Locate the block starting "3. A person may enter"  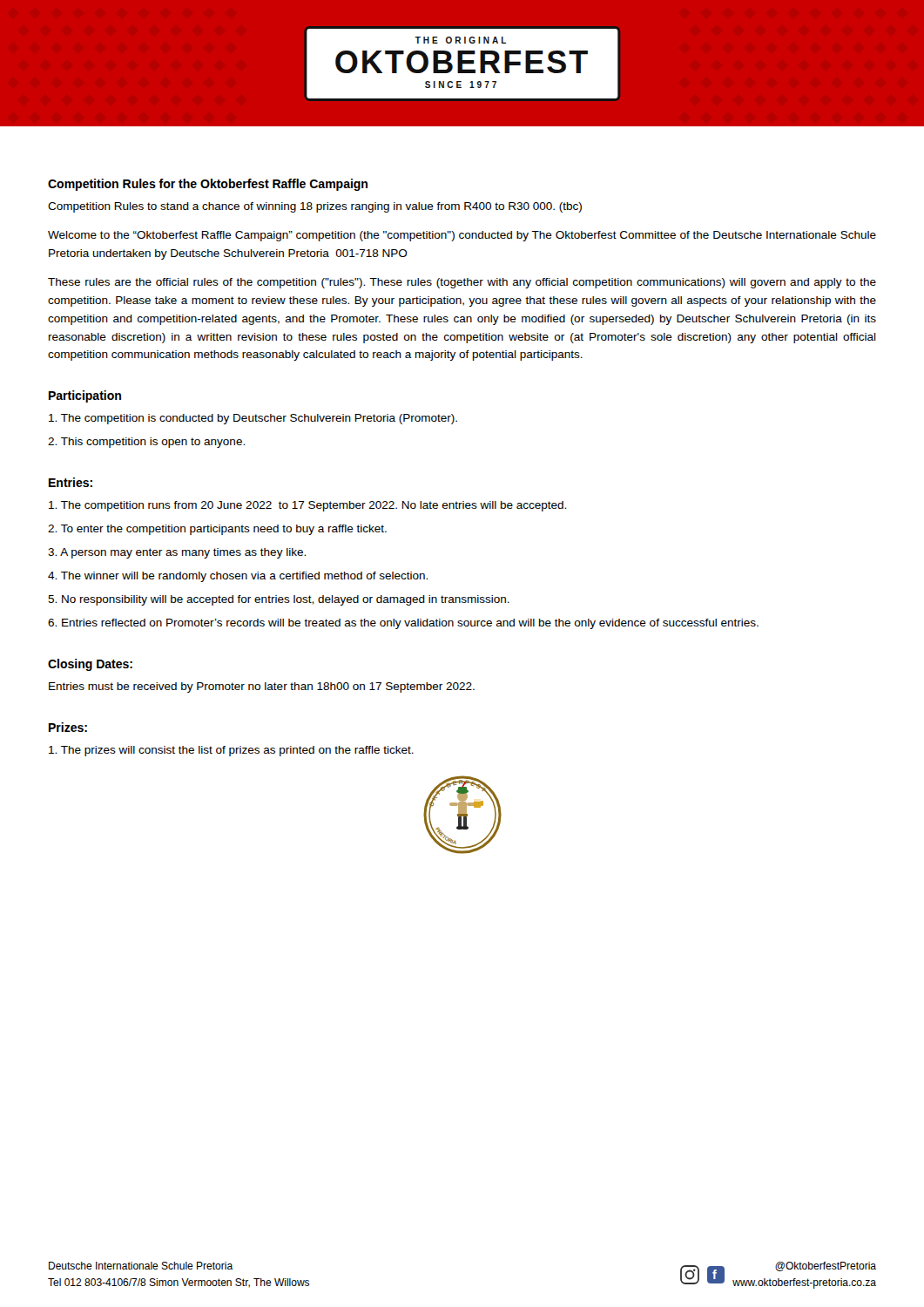click(x=177, y=552)
